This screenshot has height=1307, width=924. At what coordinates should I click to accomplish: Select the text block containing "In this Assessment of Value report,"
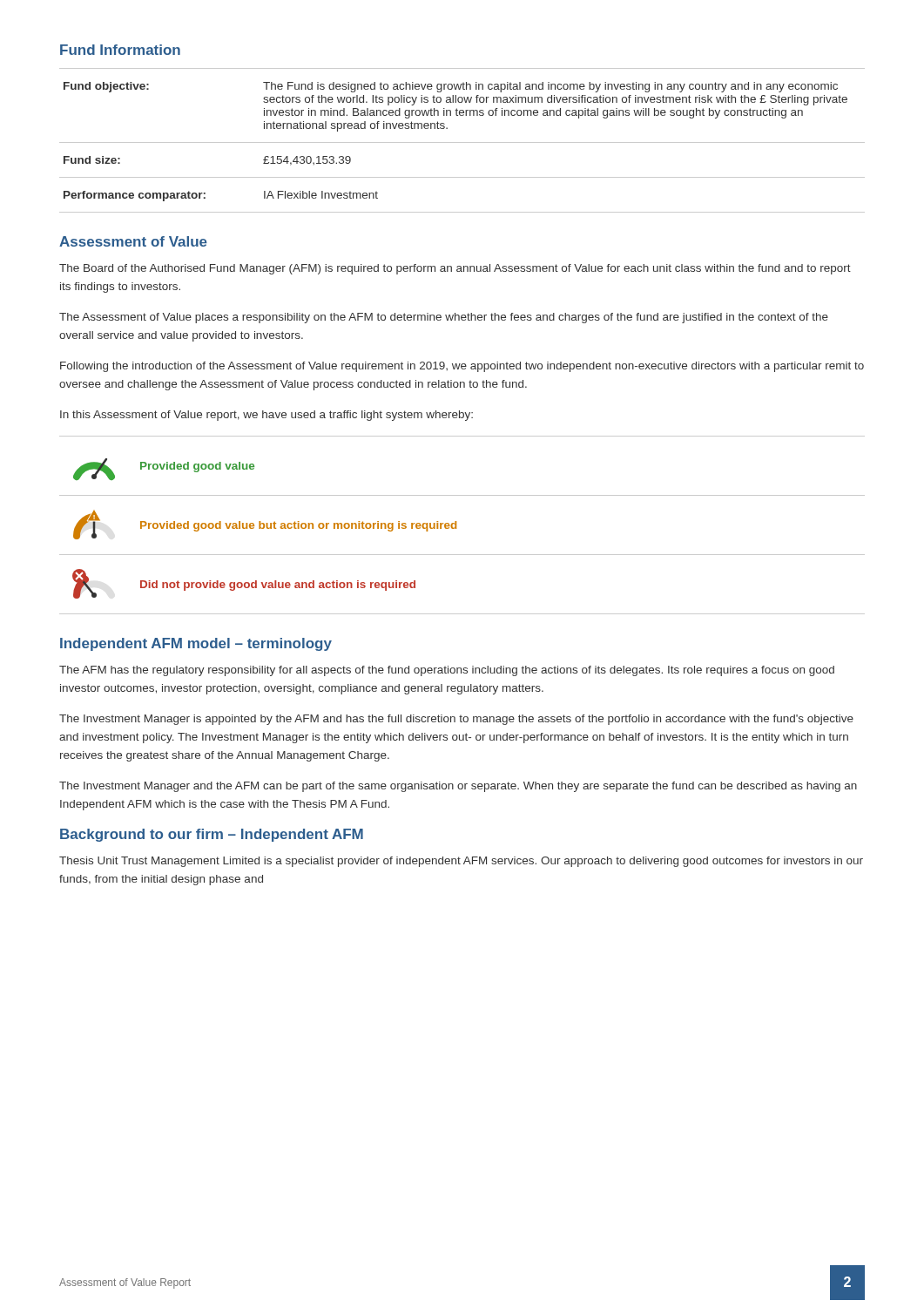tap(266, 414)
